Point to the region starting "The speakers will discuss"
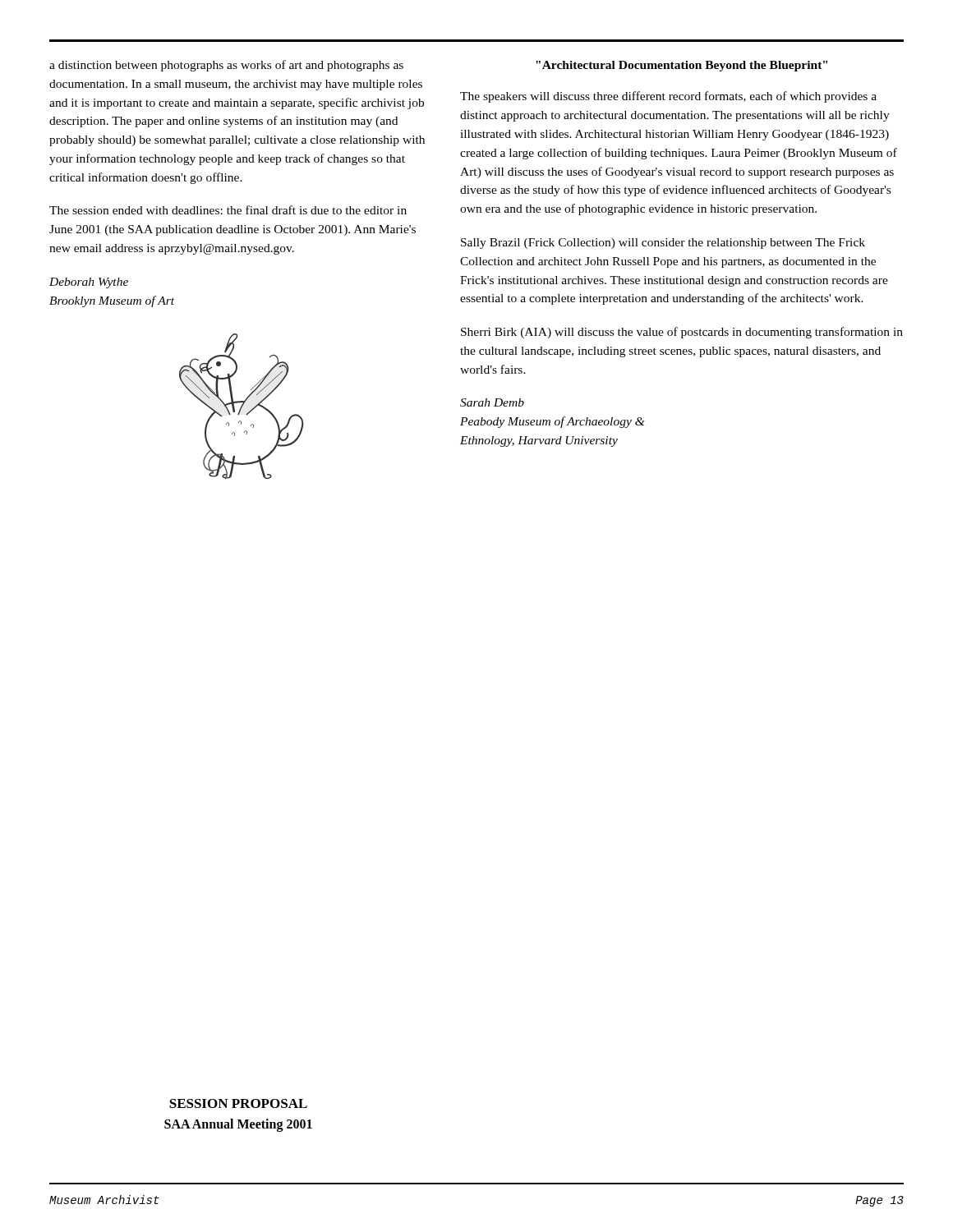This screenshot has height=1232, width=953. click(678, 152)
